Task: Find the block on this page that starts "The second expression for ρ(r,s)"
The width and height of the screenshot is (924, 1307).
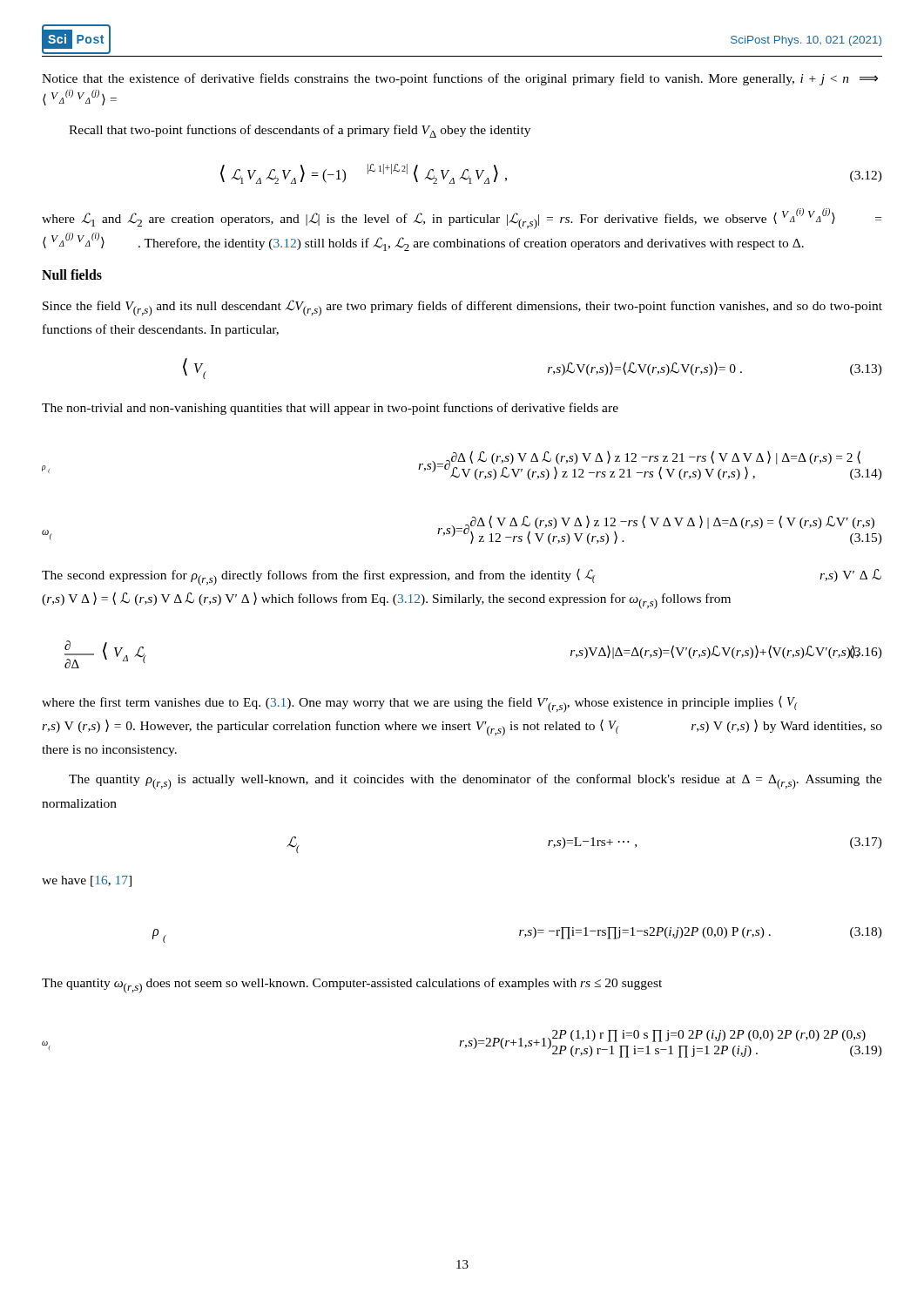Action: (x=462, y=588)
